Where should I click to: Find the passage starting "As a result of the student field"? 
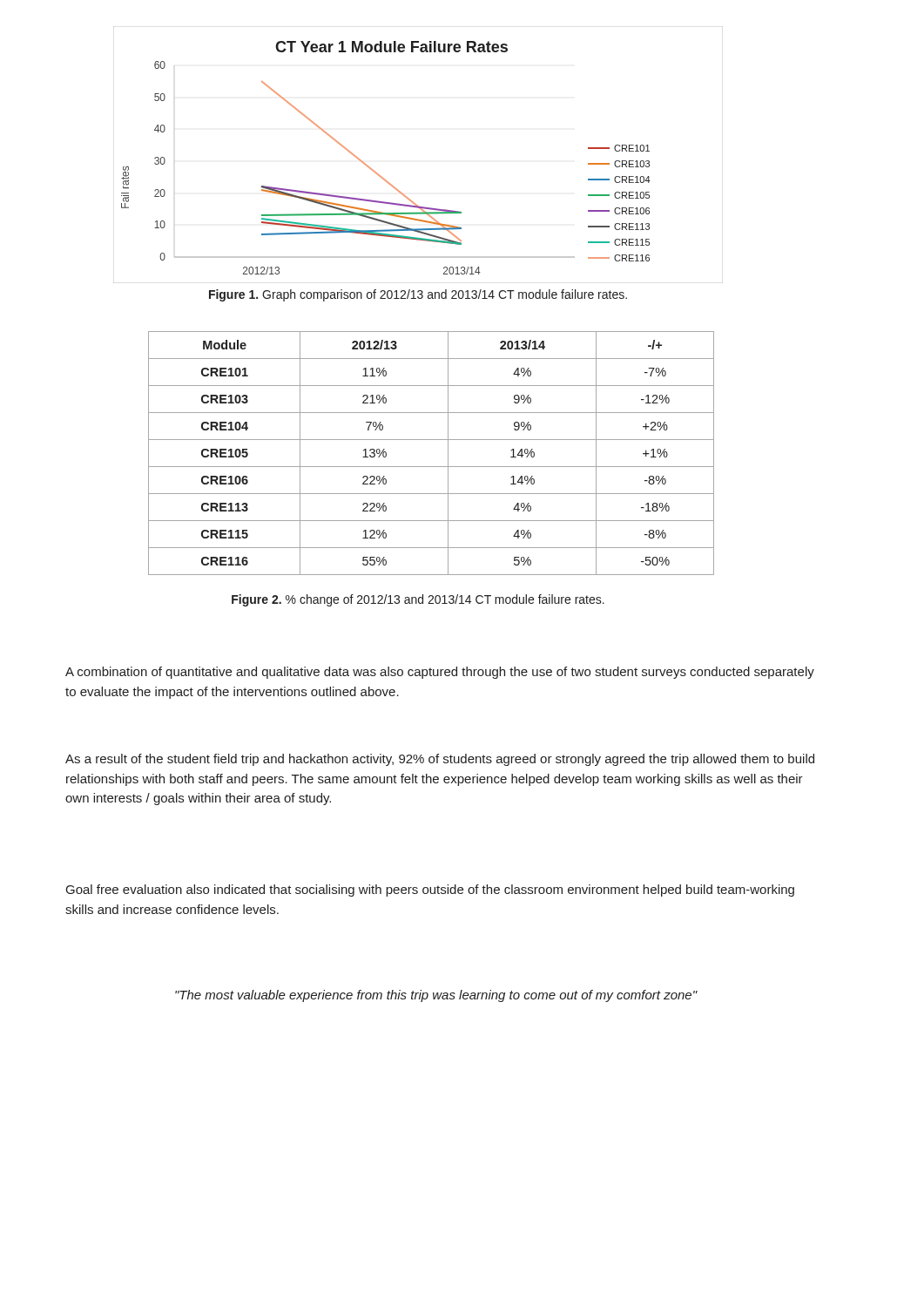pos(440,778)
